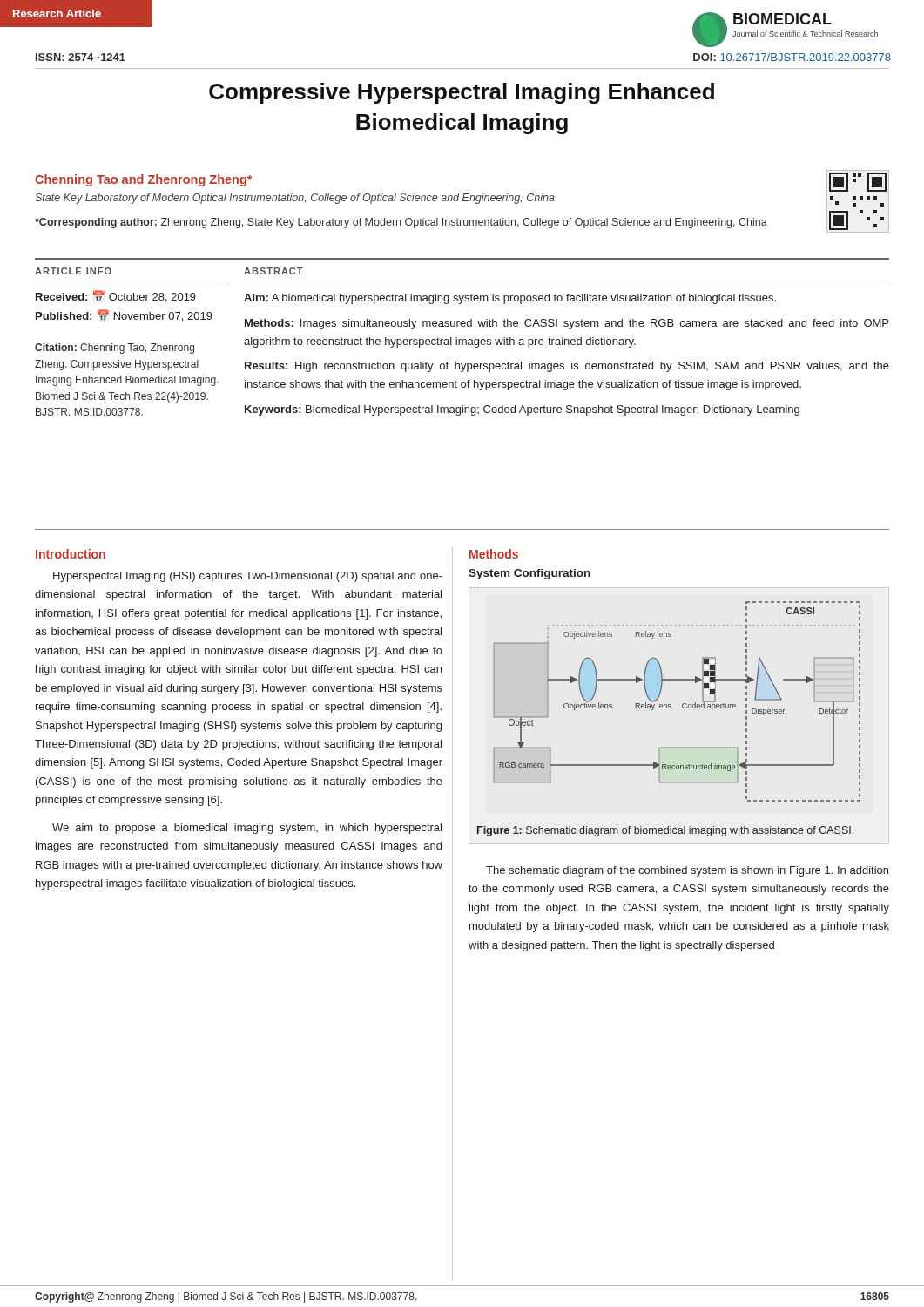Locate the title with the text "Compressive Hyperspectral Imaging EnhancedBiomedical"
Image resolution: width=924 pixels, height=1307 pixels.
462,107
